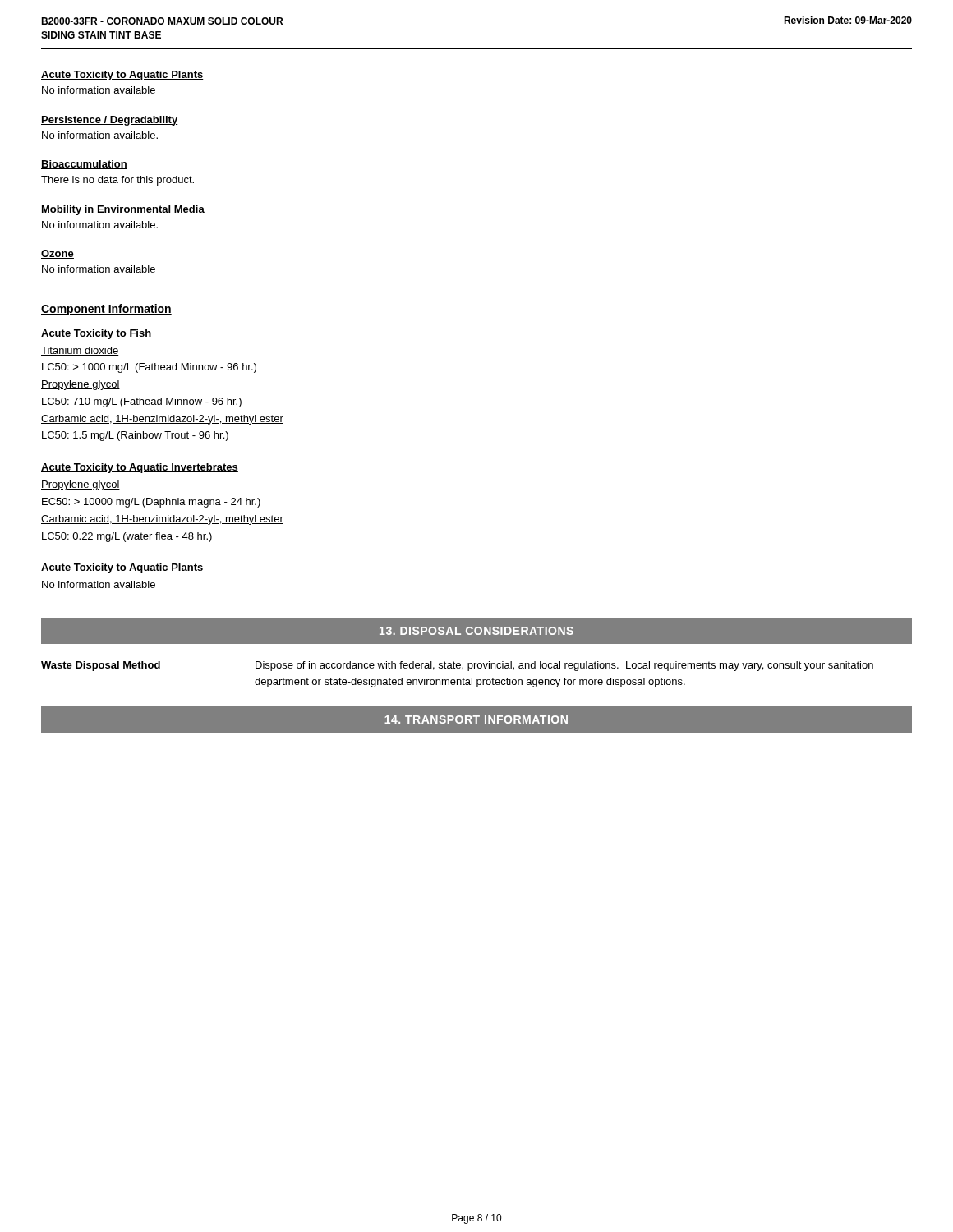This screenshot has height=1232, width=953.
Task: Locate the passage starting "14. TRANSPORT INFORMATION"
Action: pyautogui.click(x=476, y=720)
